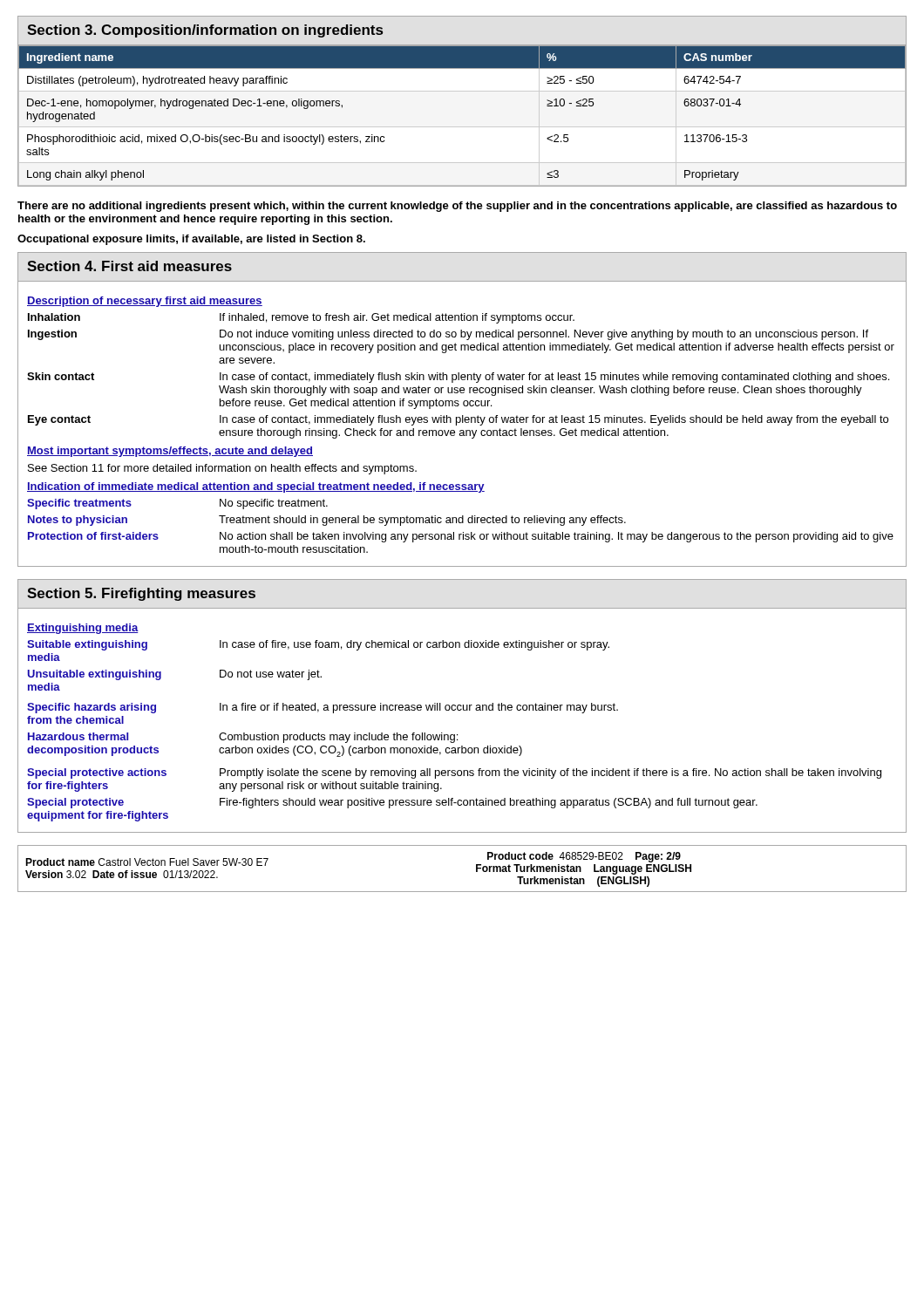
Task: Find the text block with the text "Description of necessary first"
Action: tap(145, 302)
